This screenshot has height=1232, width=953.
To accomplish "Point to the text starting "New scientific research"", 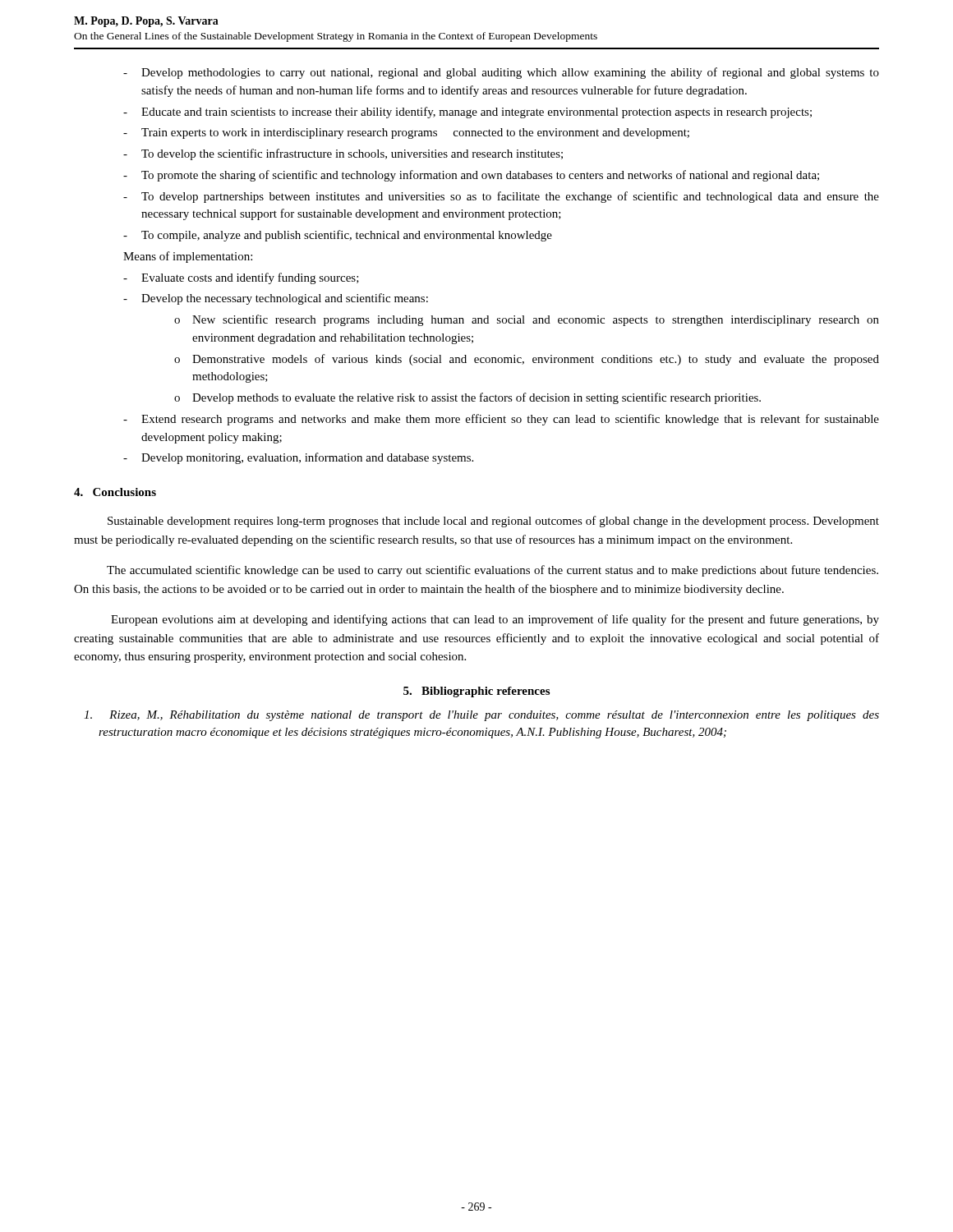I will (536, 328).
